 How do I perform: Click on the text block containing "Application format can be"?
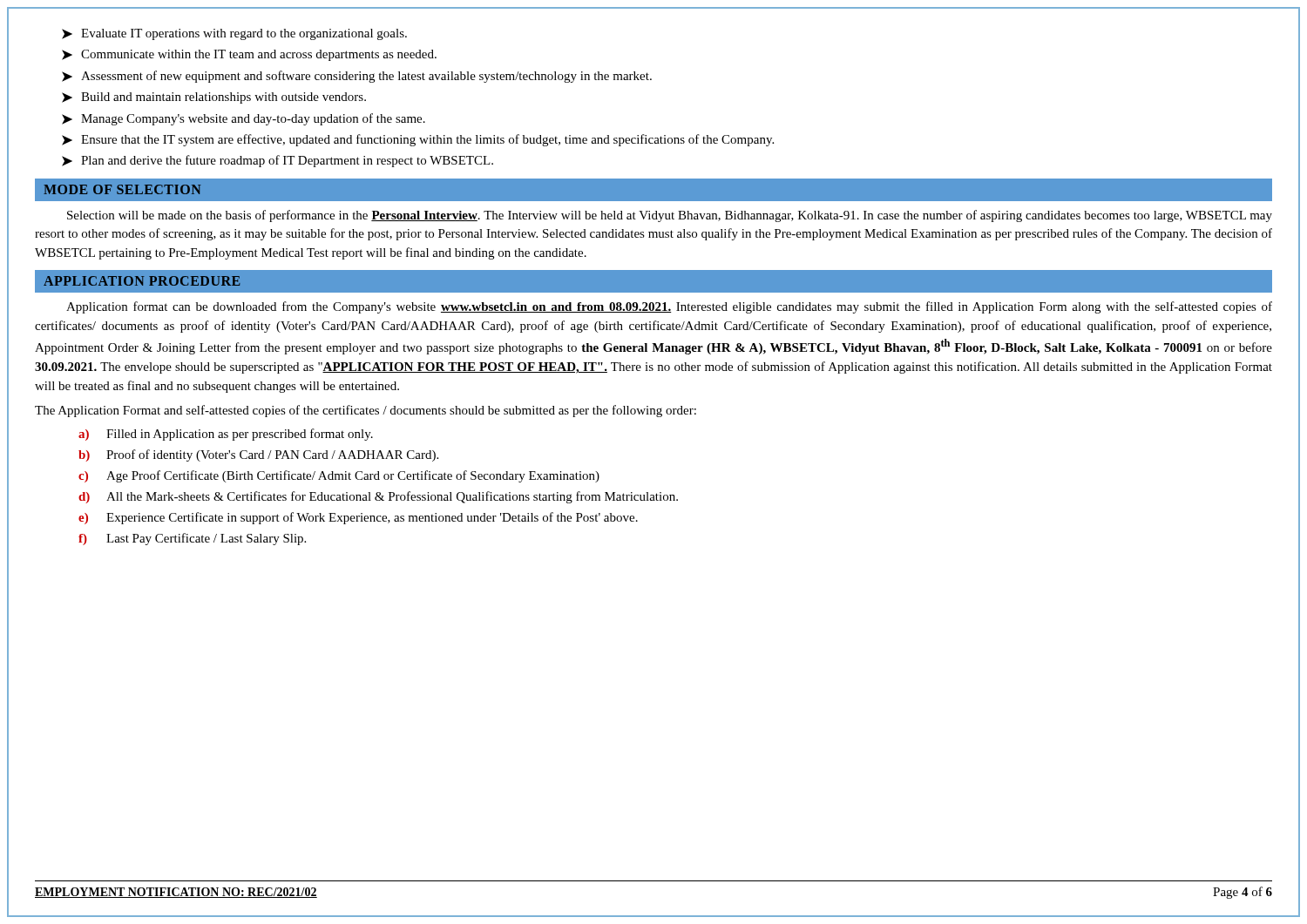coord(654,346)
